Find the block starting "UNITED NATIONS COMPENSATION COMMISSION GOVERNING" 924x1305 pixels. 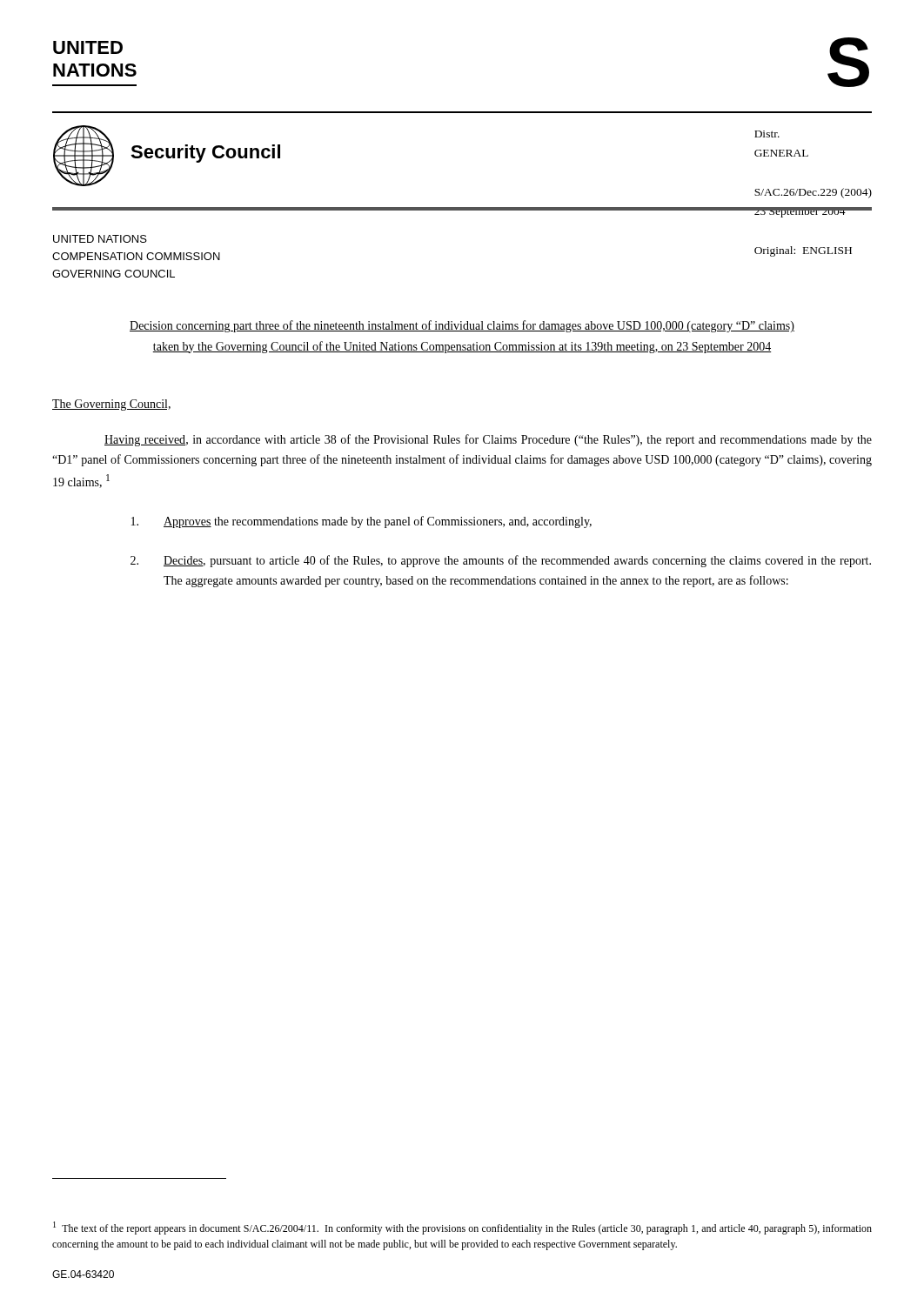click(136, 256)
